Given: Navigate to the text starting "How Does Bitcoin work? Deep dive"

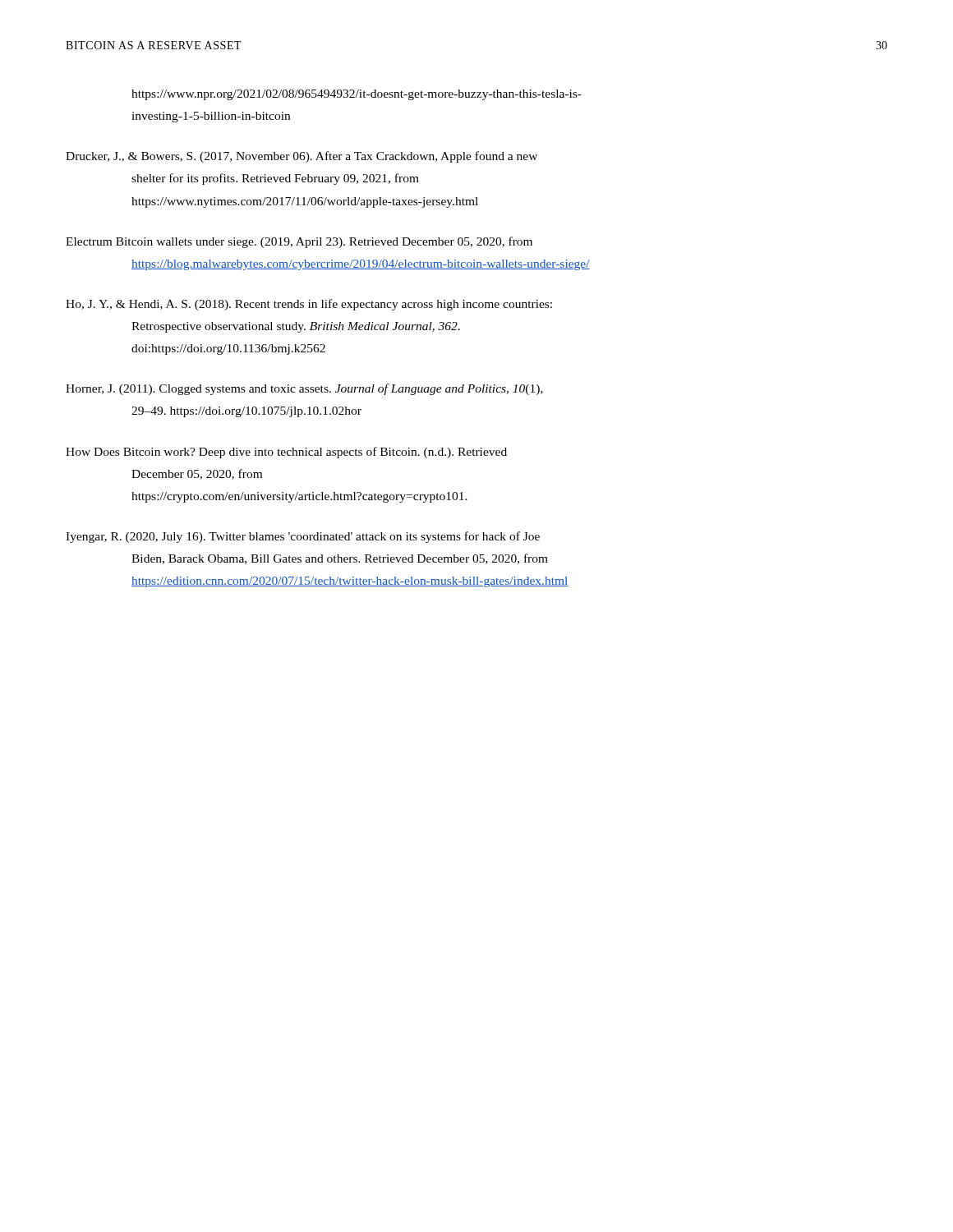Looking at the screenshot, I should coord(286,453).
